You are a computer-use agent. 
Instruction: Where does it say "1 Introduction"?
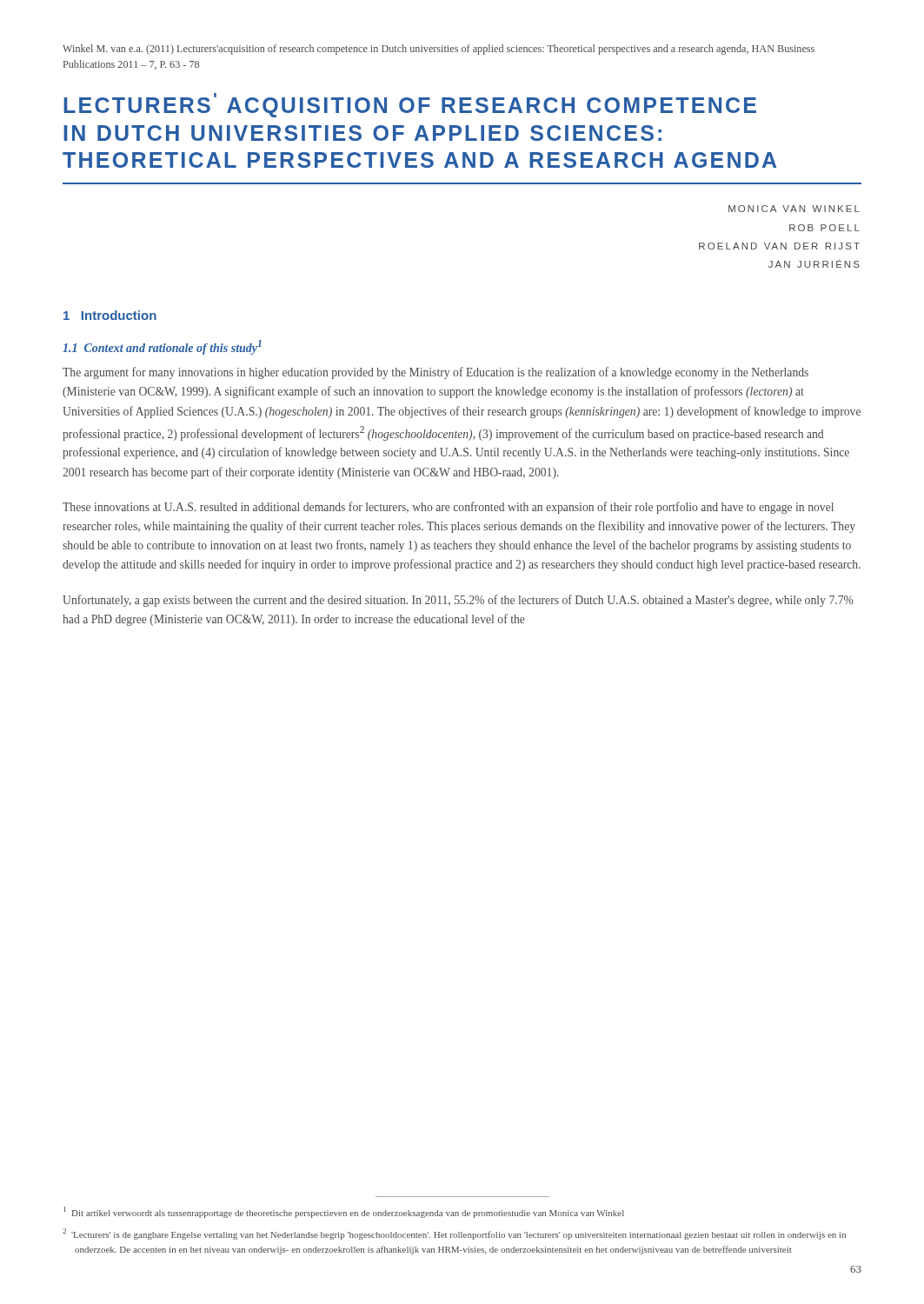pos(110,315)
